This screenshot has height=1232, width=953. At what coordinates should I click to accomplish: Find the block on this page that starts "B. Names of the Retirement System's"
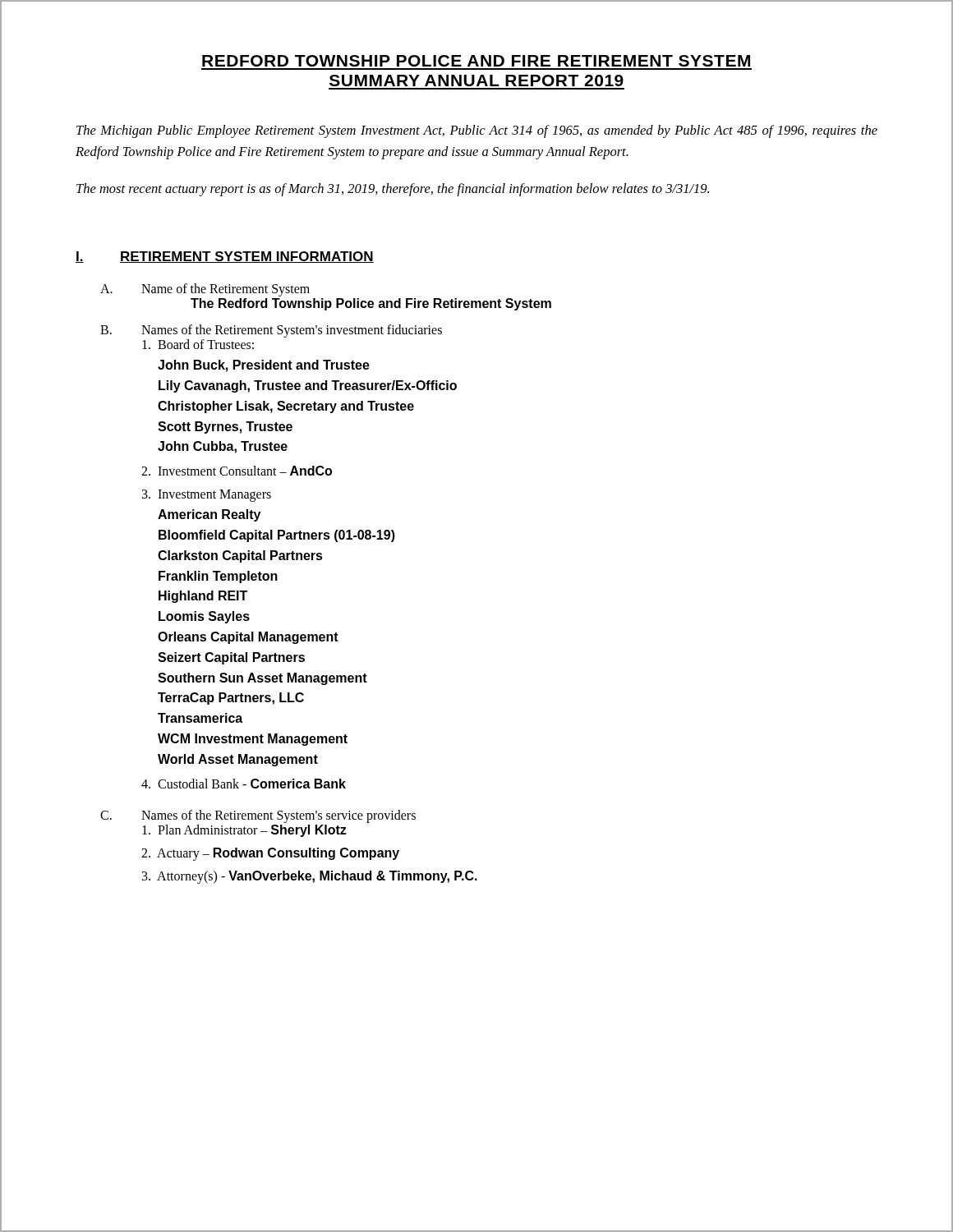(271, 331)
